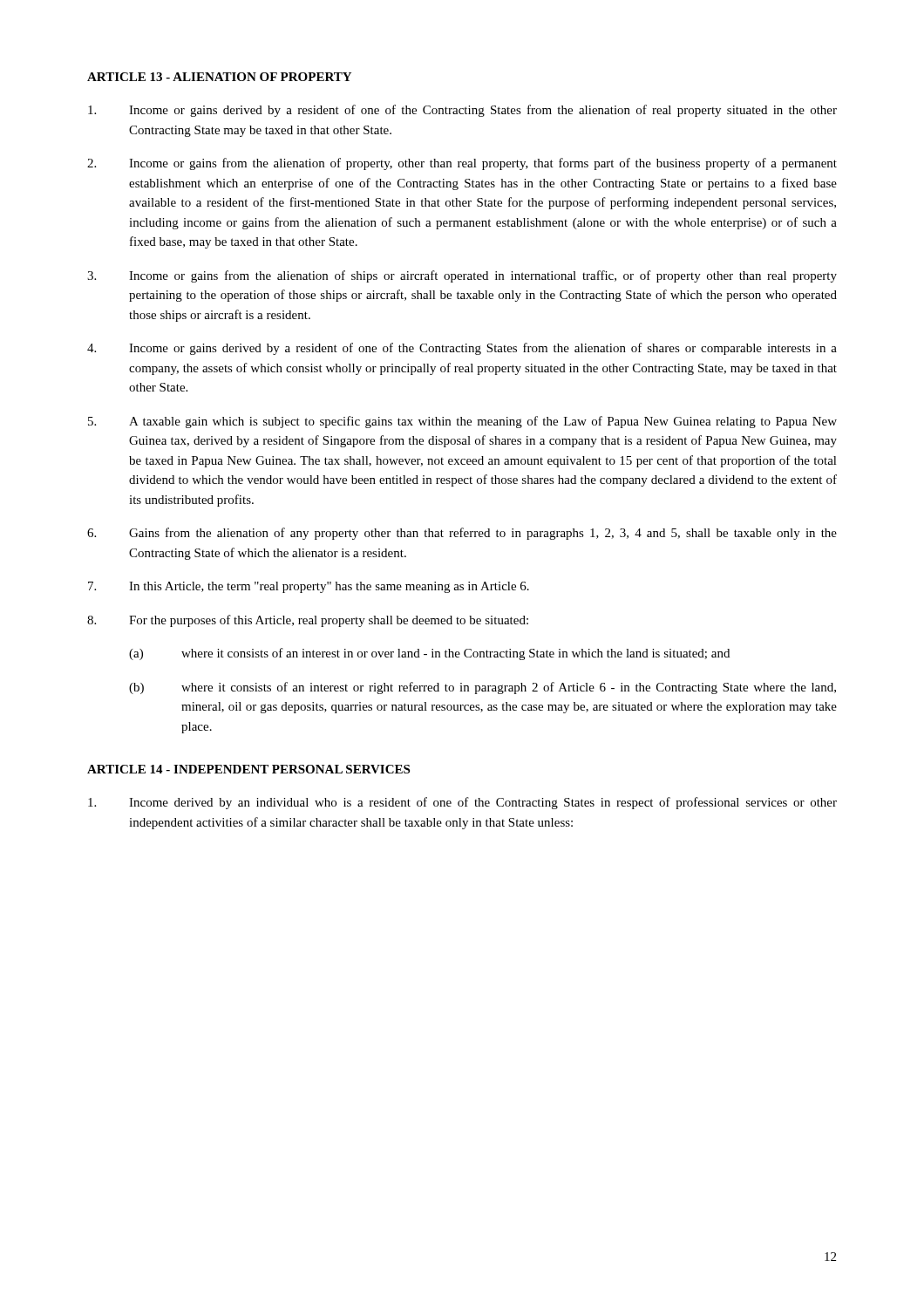Screen dimensions: 1308x924
Task: Locate the text block with the text "Gains from the"
Action: pos(462,543)
